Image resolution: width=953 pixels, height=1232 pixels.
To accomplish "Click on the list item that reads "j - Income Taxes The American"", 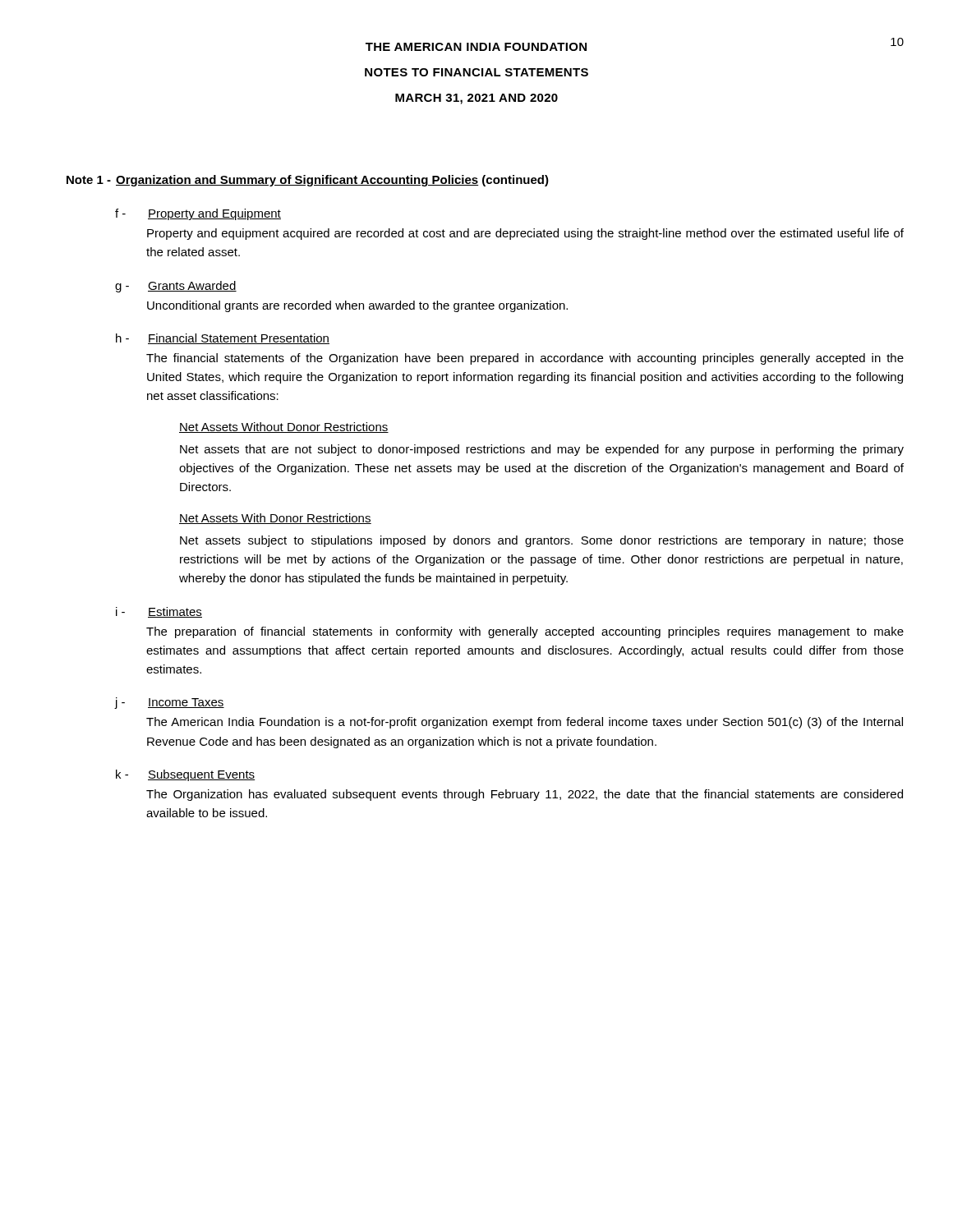I will [x=485, y=723].
